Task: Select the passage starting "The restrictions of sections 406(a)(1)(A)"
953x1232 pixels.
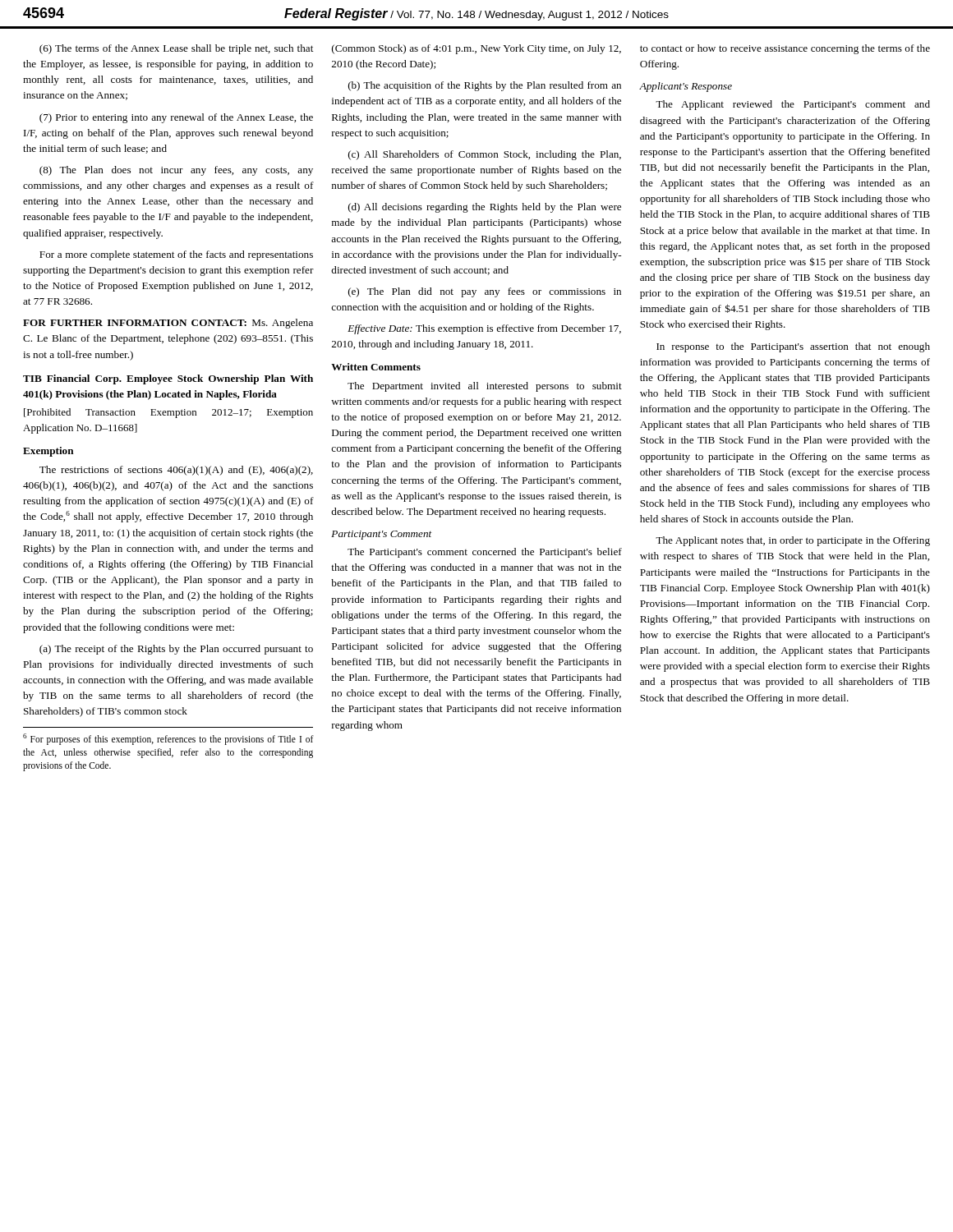Action: [x=168, y=590]
